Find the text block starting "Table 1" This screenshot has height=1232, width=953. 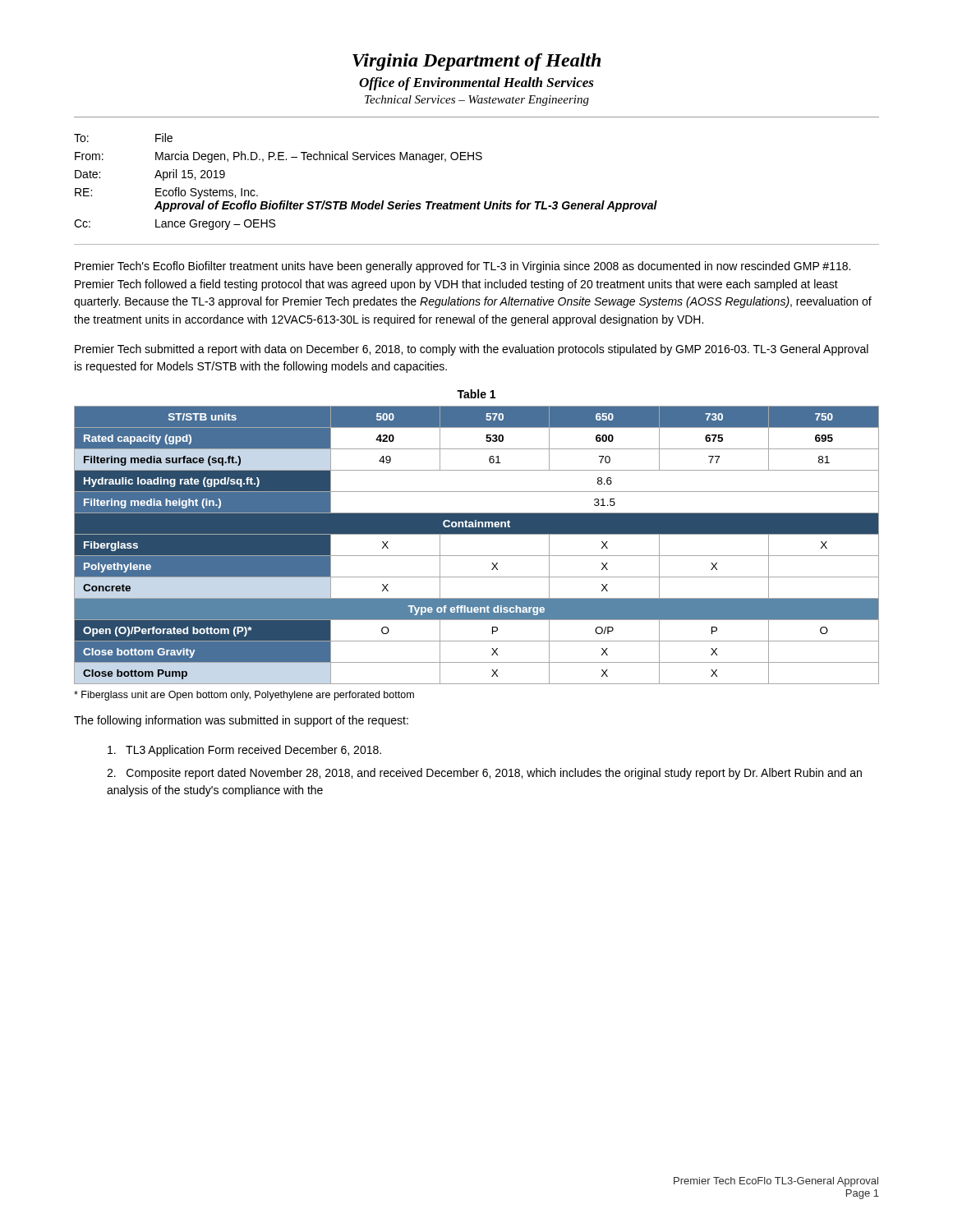pos(476,394)
